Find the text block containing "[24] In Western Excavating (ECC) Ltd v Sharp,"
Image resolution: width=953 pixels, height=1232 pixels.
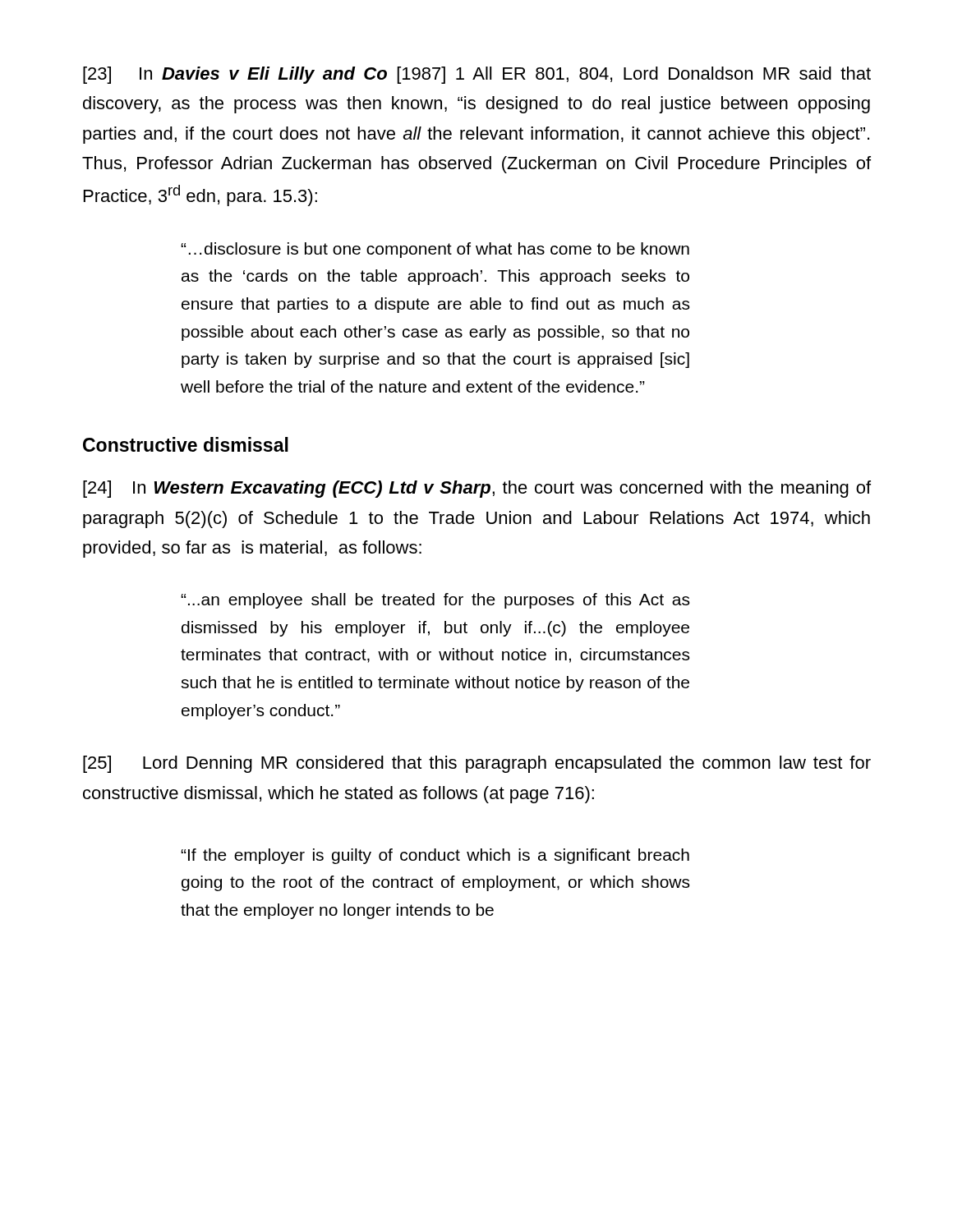[476, 518]
